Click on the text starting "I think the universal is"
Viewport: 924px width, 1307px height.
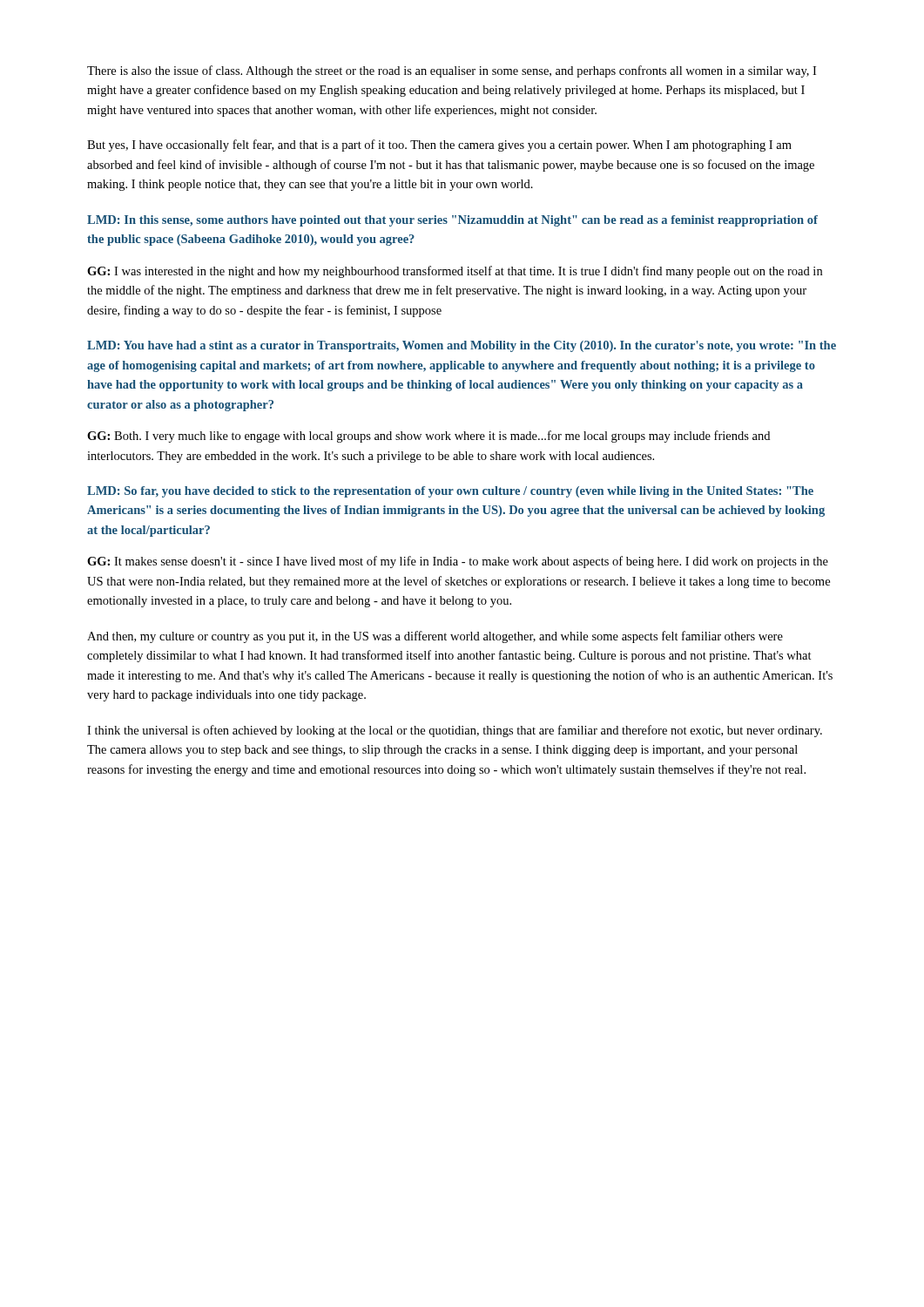coord(455,749)
